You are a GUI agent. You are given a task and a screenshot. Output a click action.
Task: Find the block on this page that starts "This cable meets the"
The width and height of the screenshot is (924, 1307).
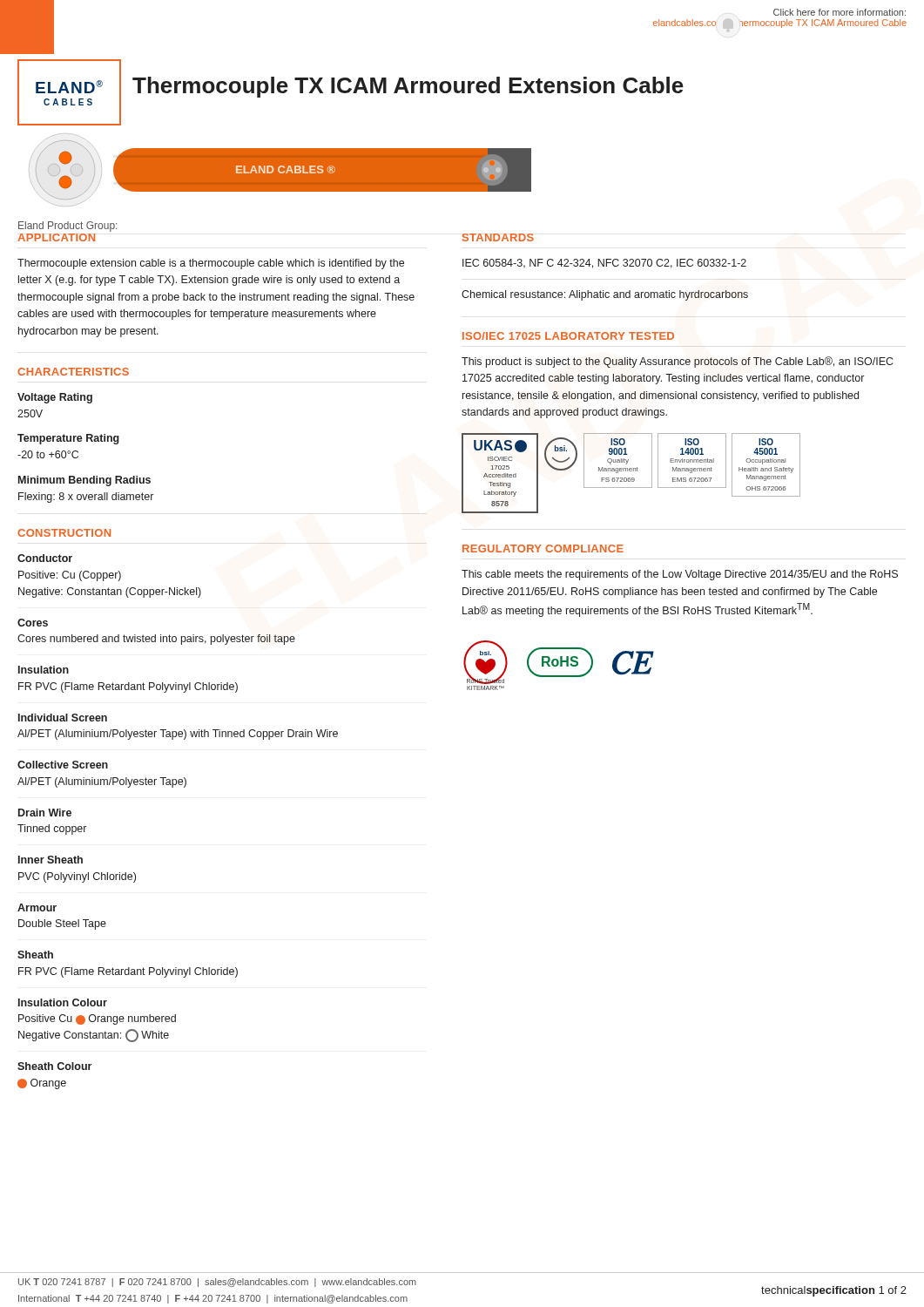tap(680, 593)
